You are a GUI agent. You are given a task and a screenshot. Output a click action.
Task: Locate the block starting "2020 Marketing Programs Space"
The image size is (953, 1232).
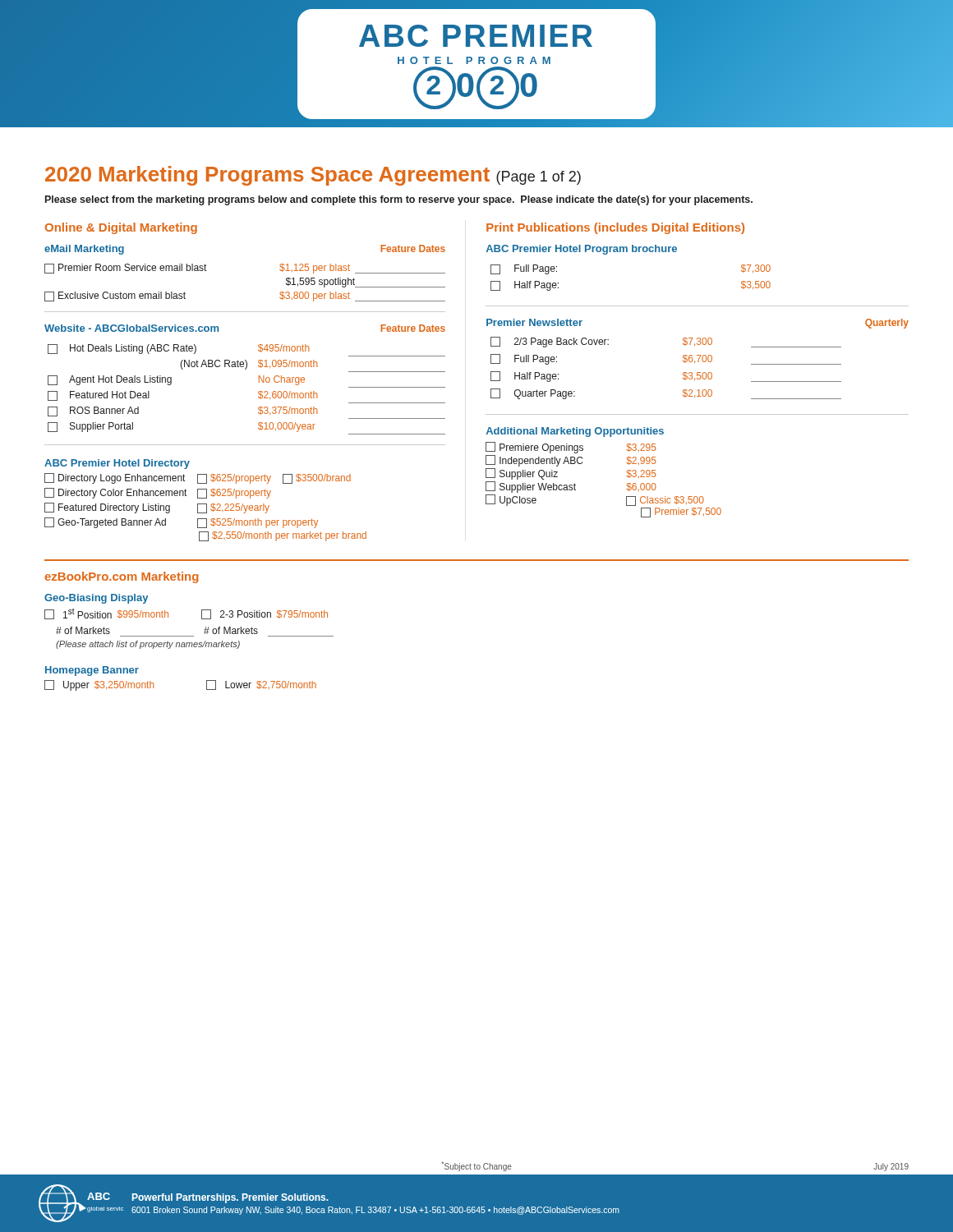point(313,174)
